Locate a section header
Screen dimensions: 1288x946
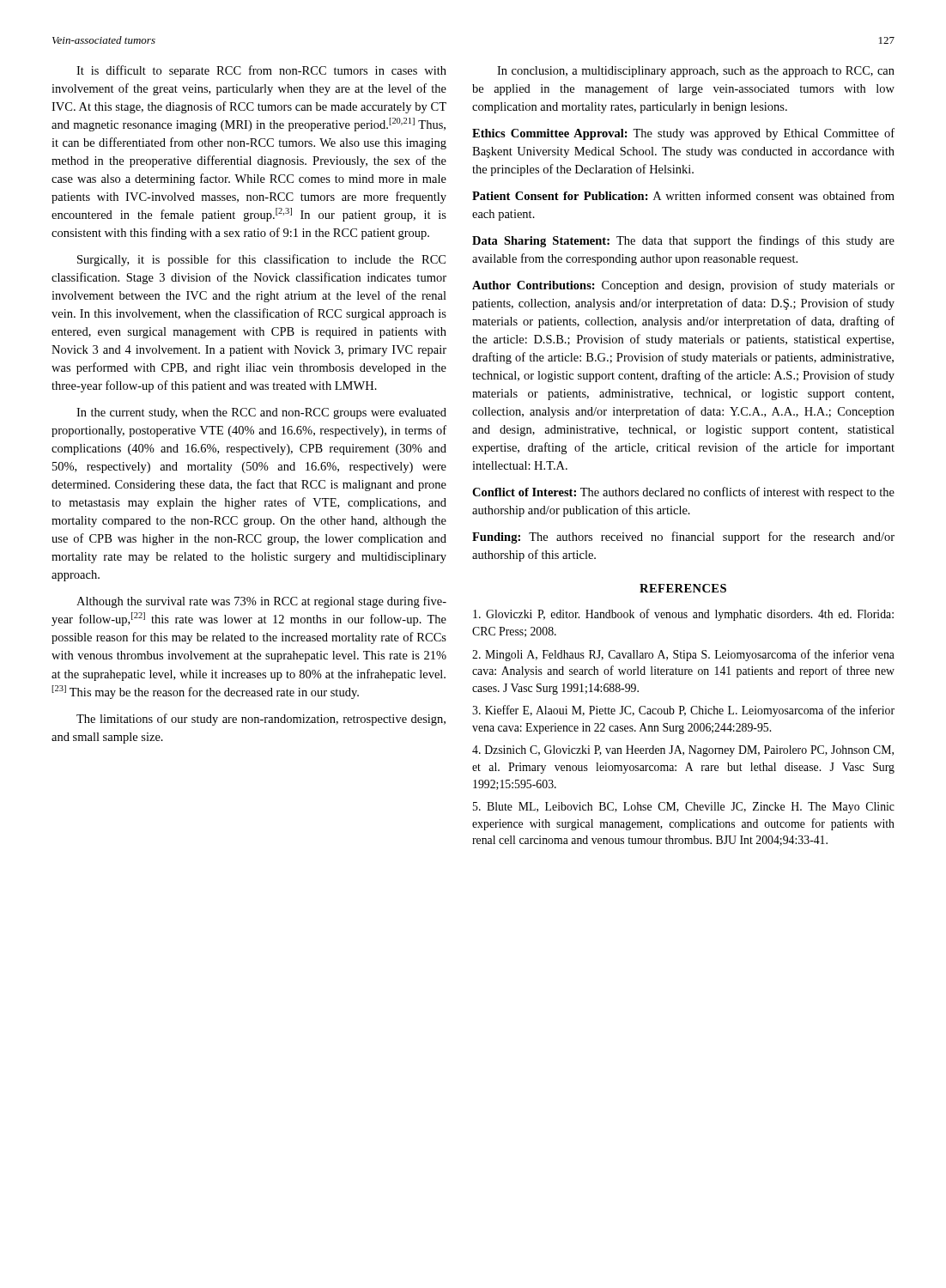(x=683, y=589)
